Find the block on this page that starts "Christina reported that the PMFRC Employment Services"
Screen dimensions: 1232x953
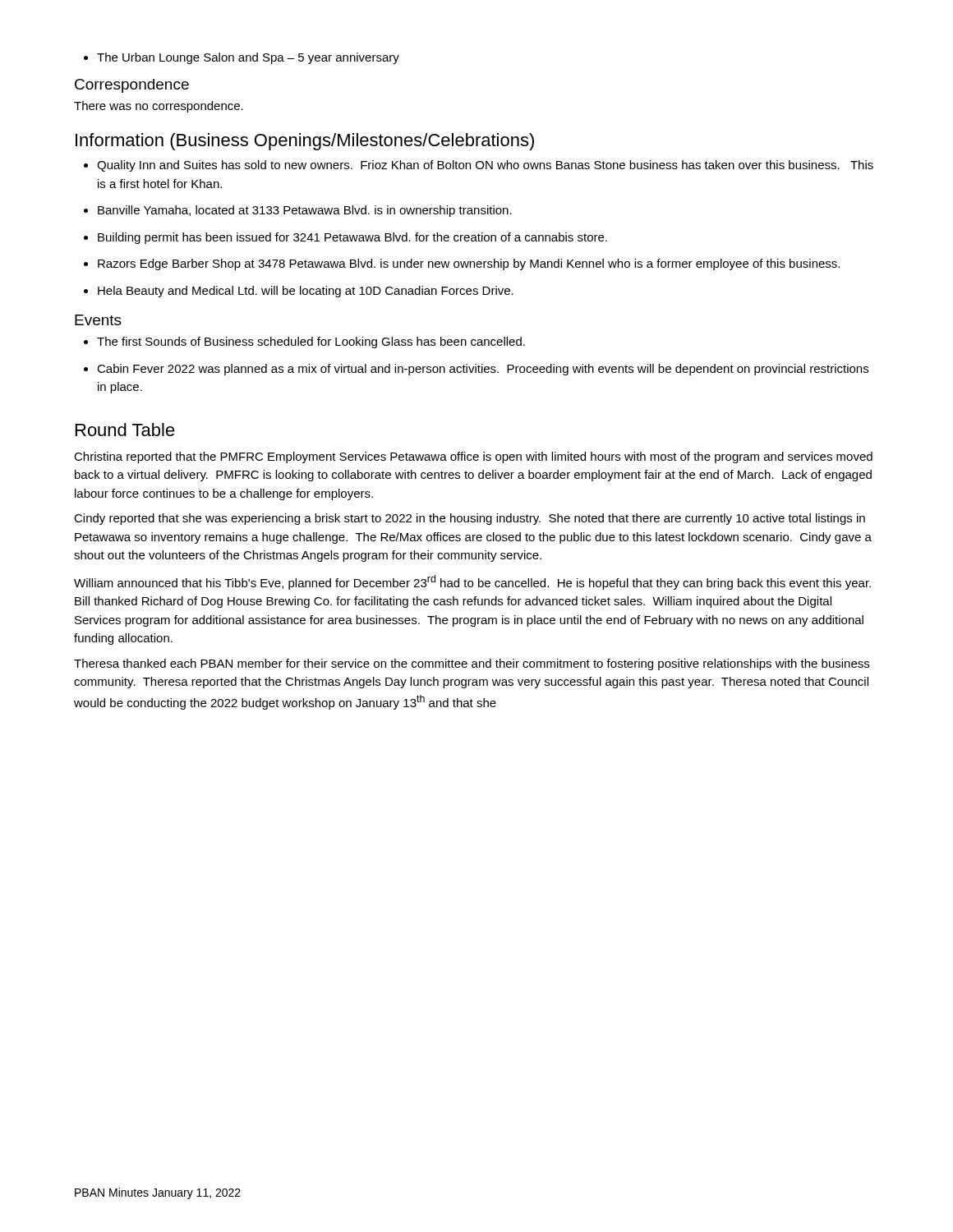pyautogui.click(x=473, y=474)
